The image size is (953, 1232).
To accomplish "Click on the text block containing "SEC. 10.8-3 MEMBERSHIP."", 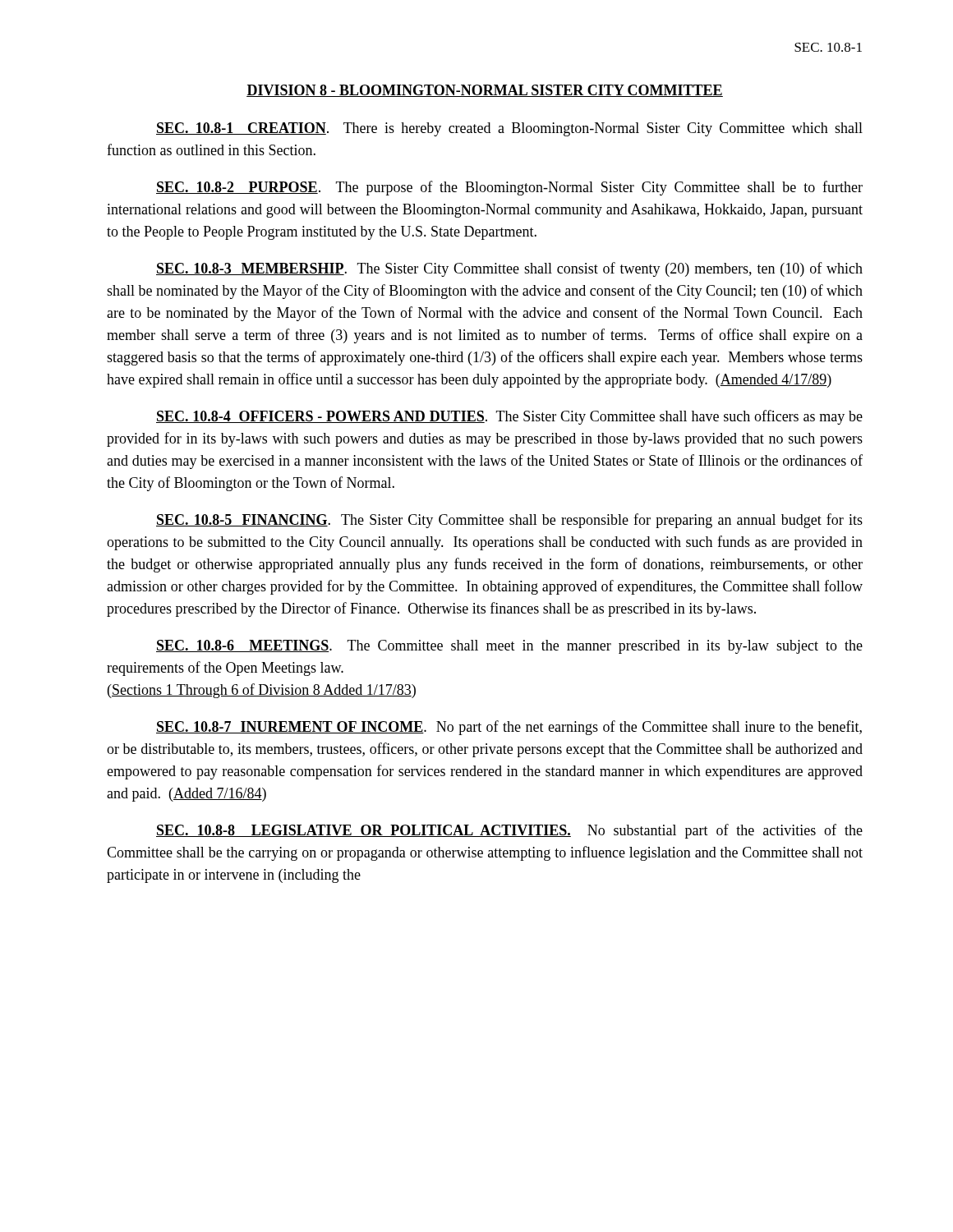I will click(485, 324).
